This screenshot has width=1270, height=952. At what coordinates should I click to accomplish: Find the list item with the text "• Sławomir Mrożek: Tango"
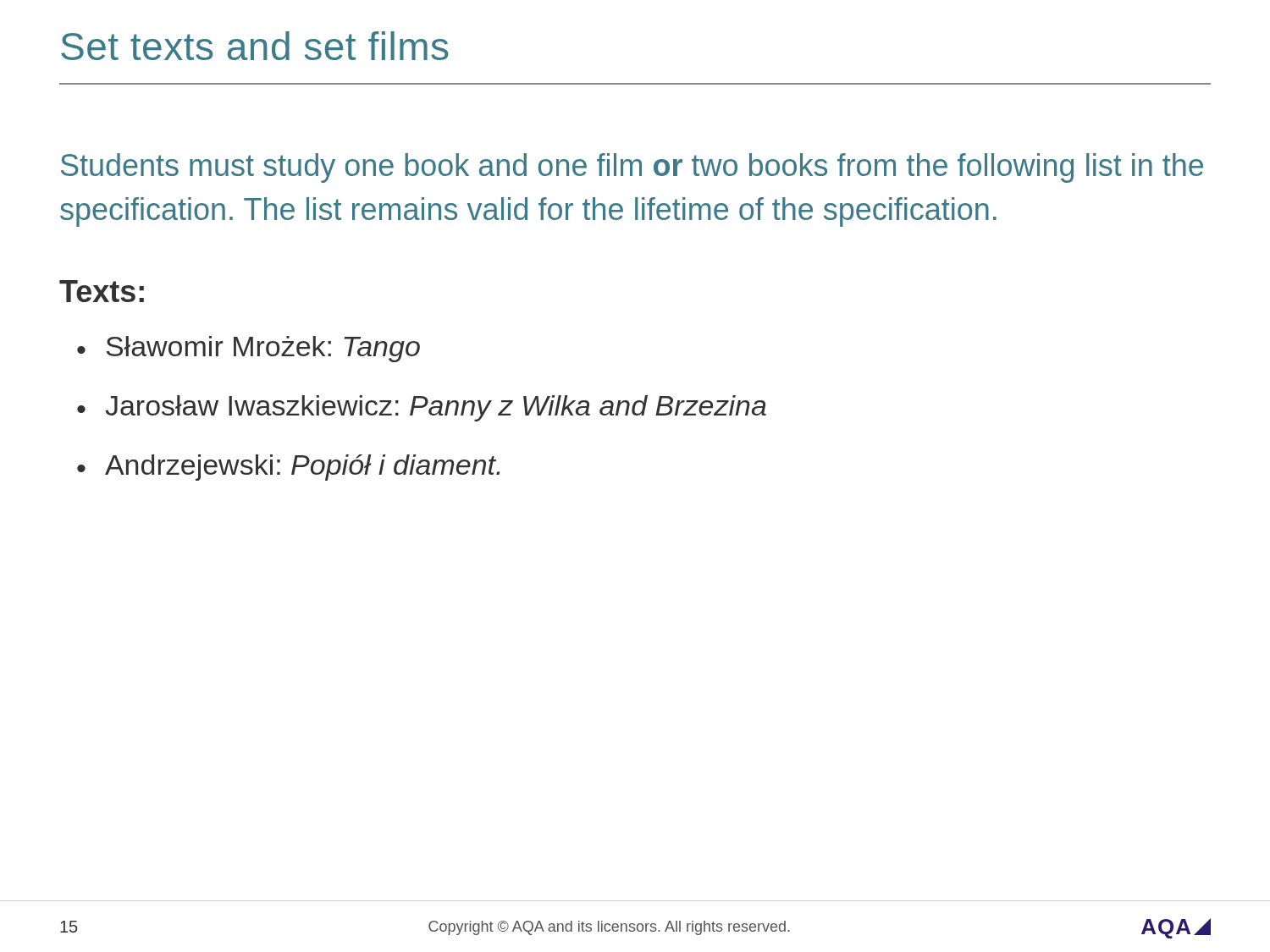[248, 349]
